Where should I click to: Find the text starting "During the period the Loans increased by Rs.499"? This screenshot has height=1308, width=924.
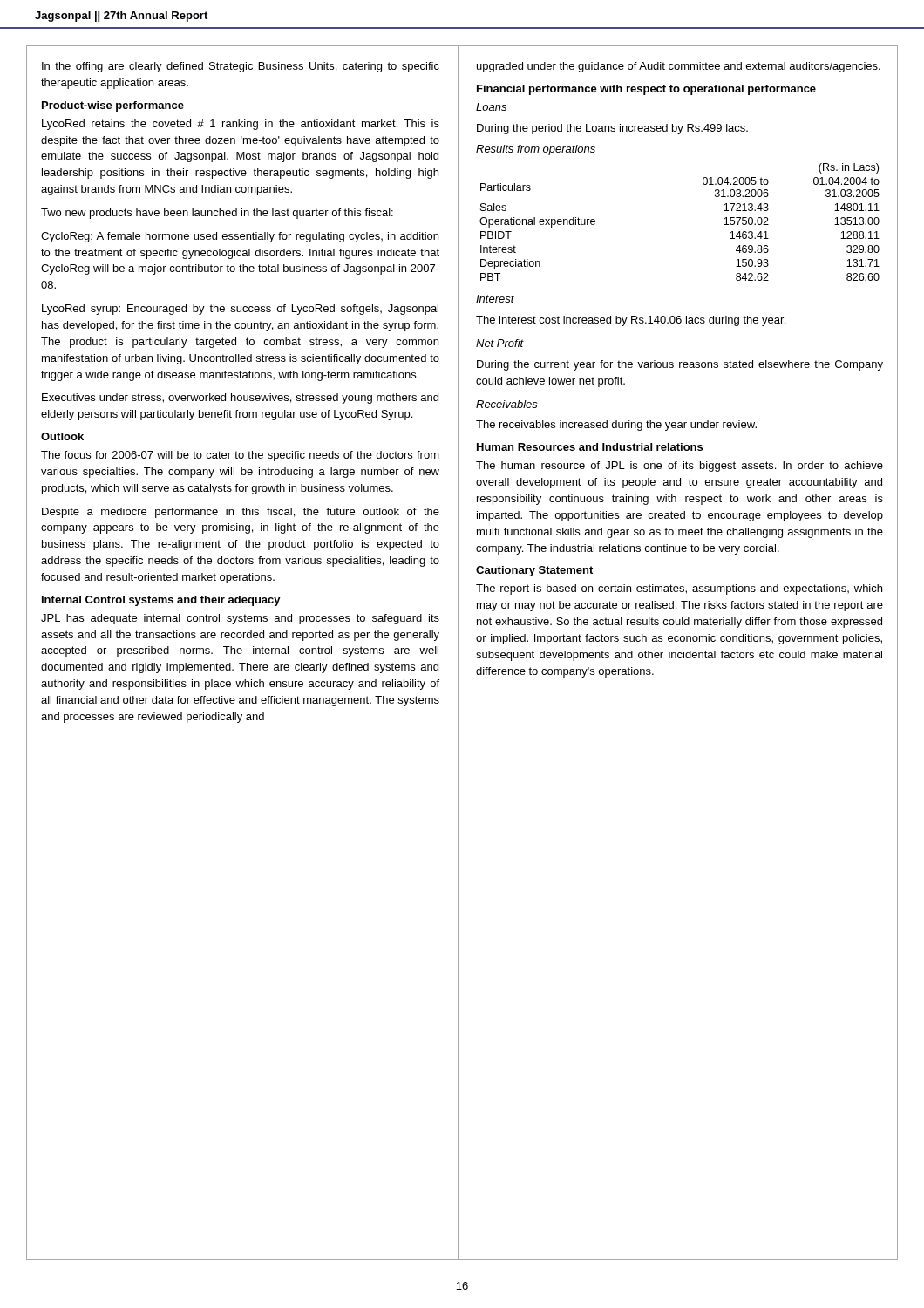[x=612, y=128]
